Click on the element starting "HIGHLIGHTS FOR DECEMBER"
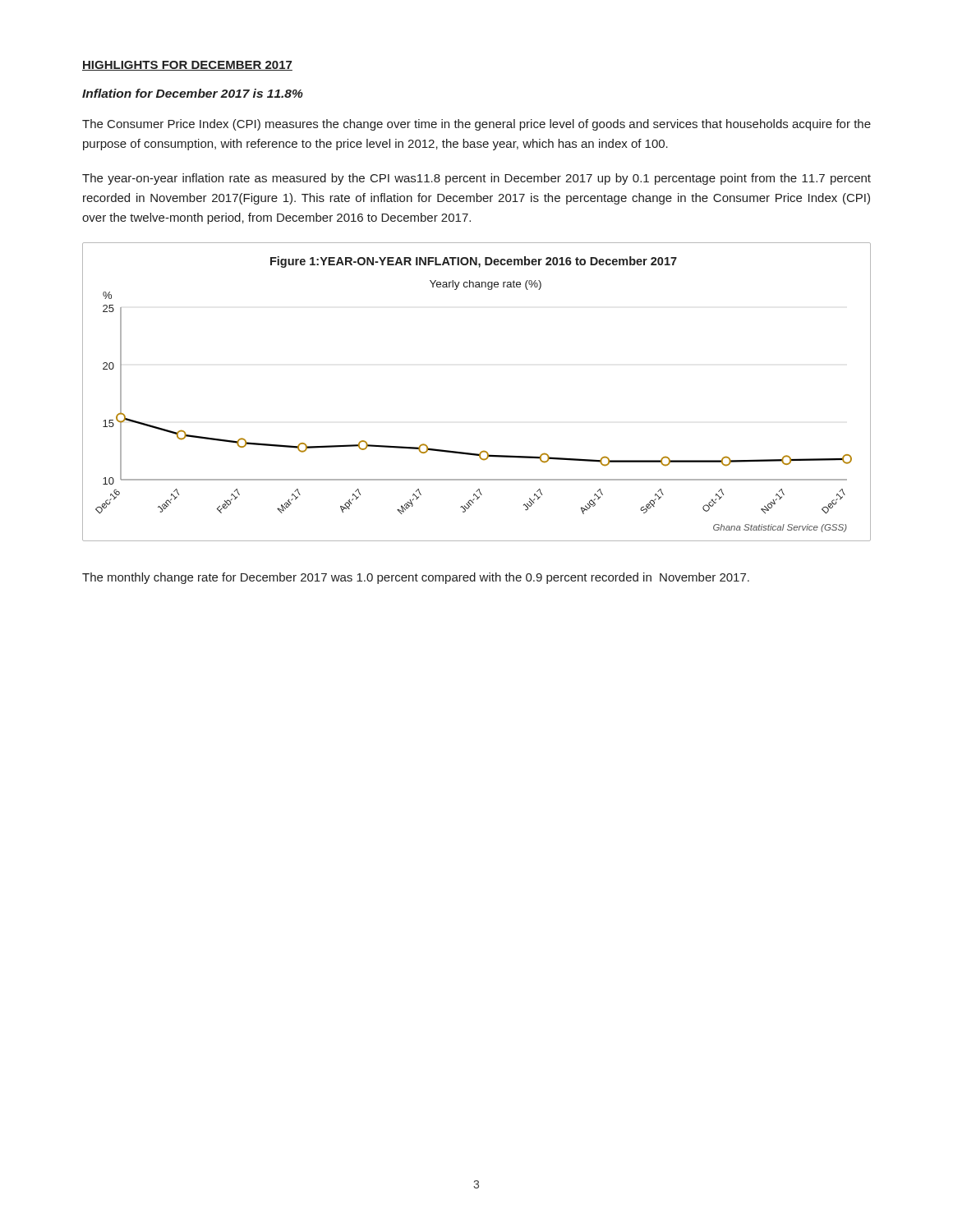 pyautogui.click(x=187, y=64)
